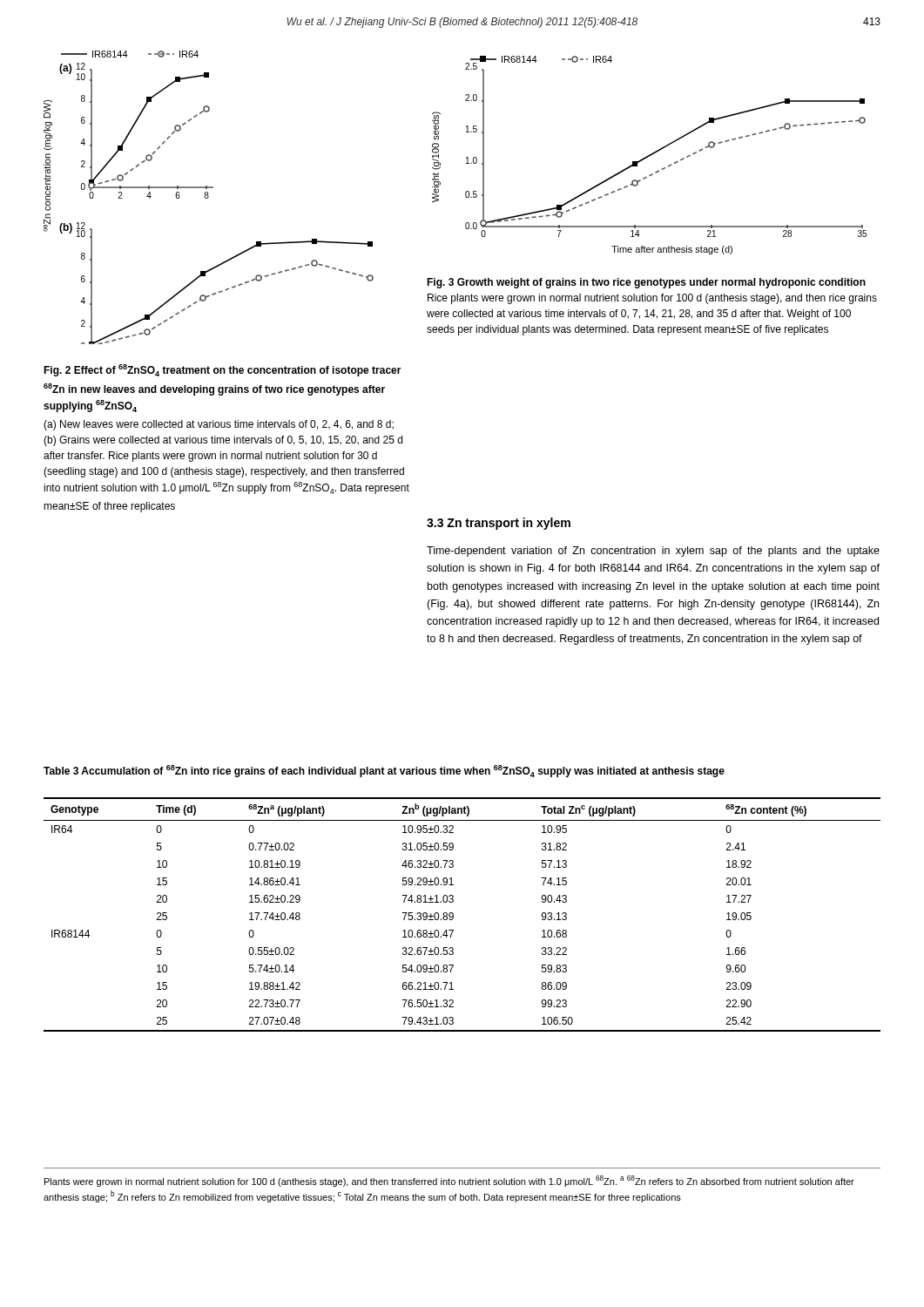Click on the block starting "Plants were grown in normal nutrient"
Screen dimensions: 1307x924
[449, 1188]
